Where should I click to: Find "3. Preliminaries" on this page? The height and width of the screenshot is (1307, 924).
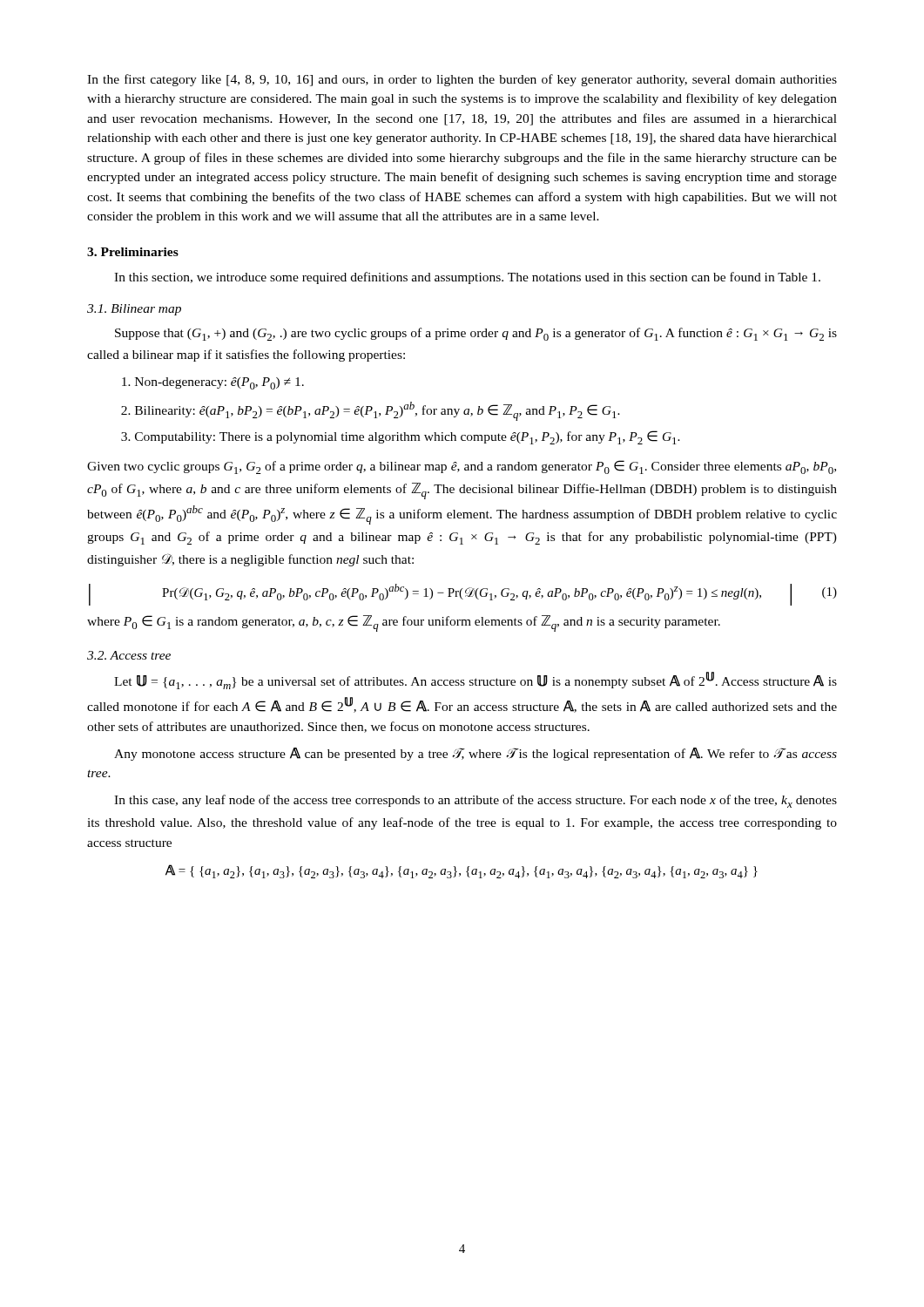tap(133, 252)
